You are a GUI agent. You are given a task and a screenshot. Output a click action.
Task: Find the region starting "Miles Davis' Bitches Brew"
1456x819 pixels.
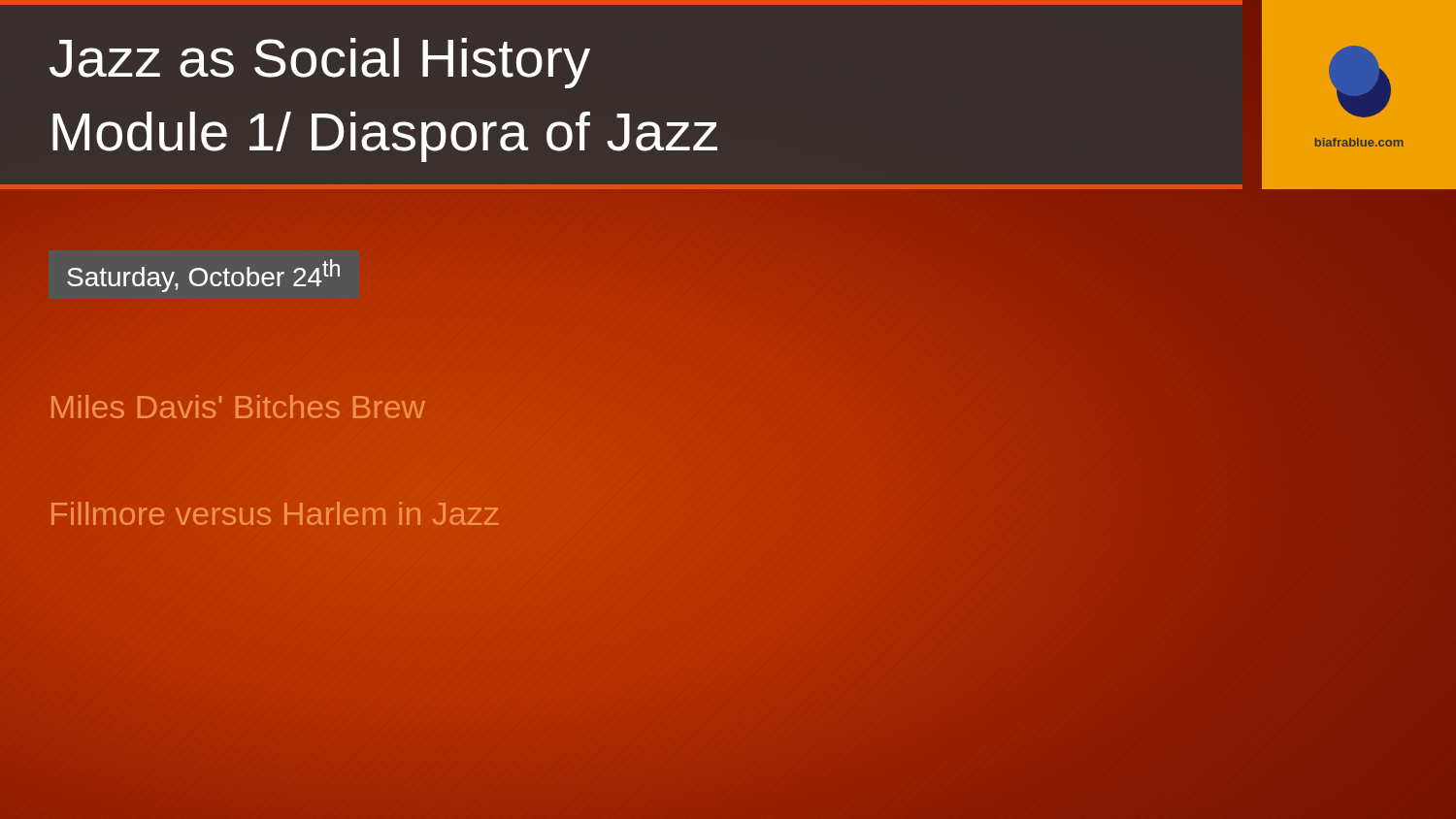[237, 407]
